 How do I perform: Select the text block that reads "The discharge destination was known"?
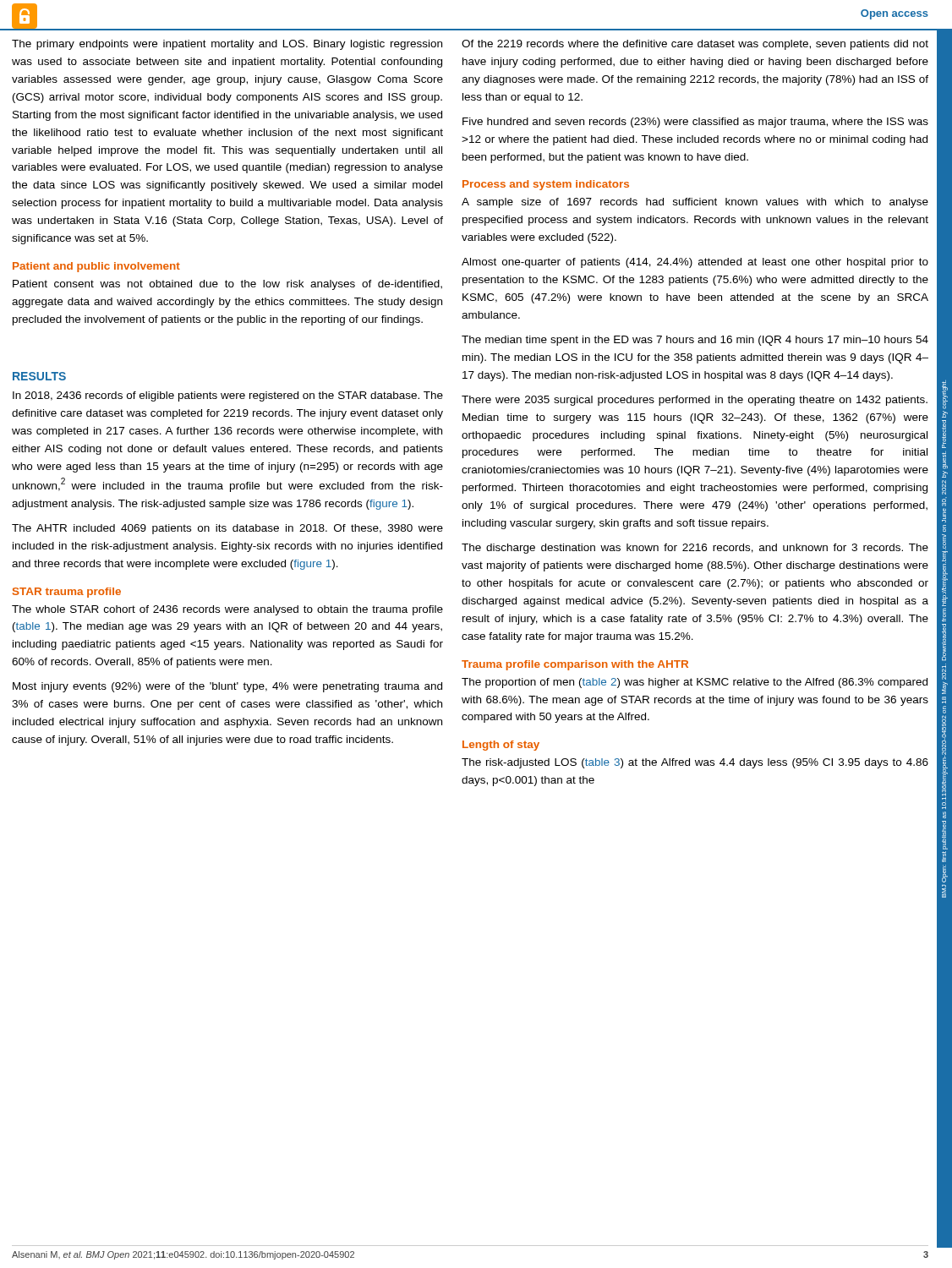695,592
